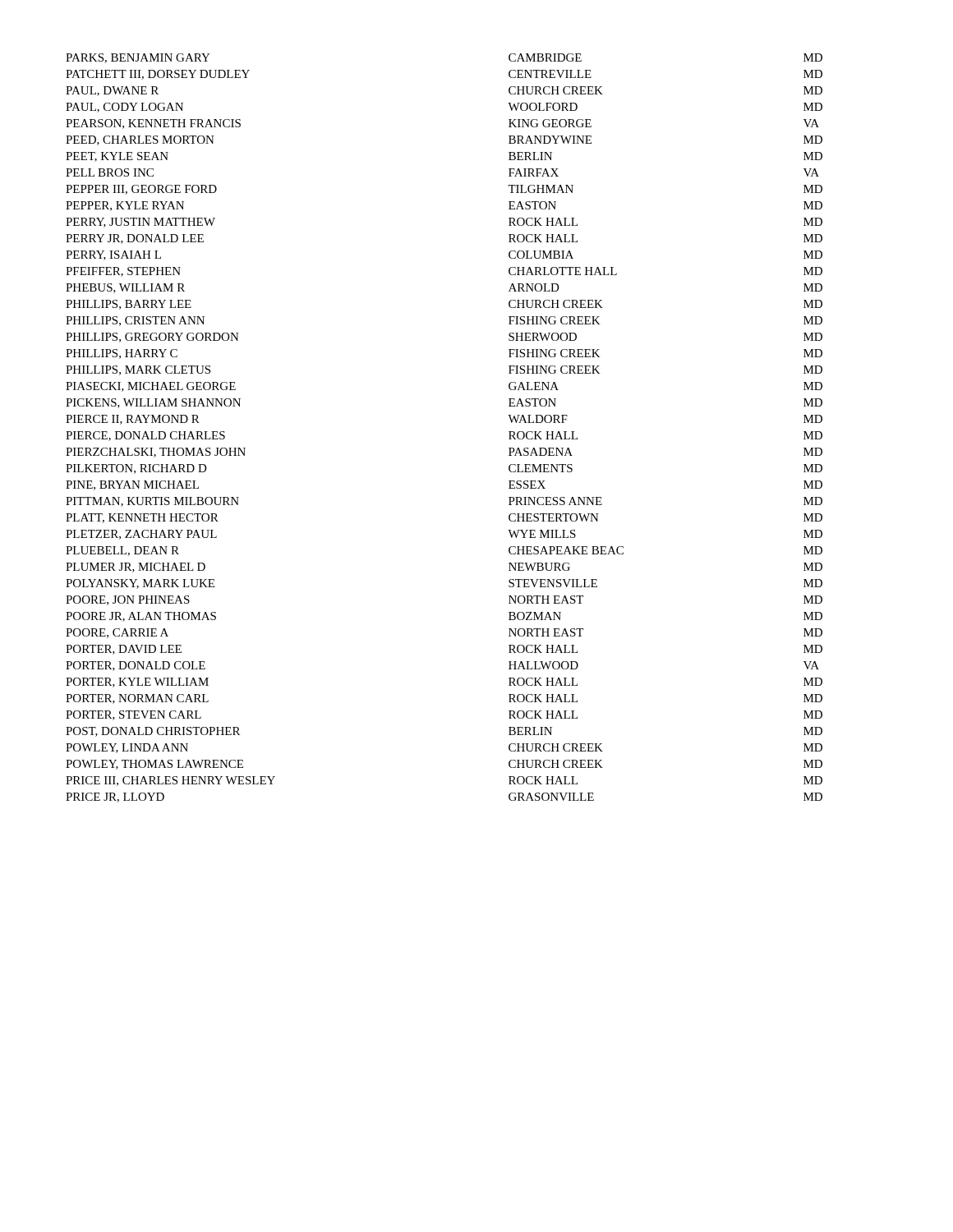Select the list item that reads "PERRY, ISAIAH L COLUMBIA MD"
Viewport: 953px width, 1232px height.
pyautogui.click(x=111, y=255)
